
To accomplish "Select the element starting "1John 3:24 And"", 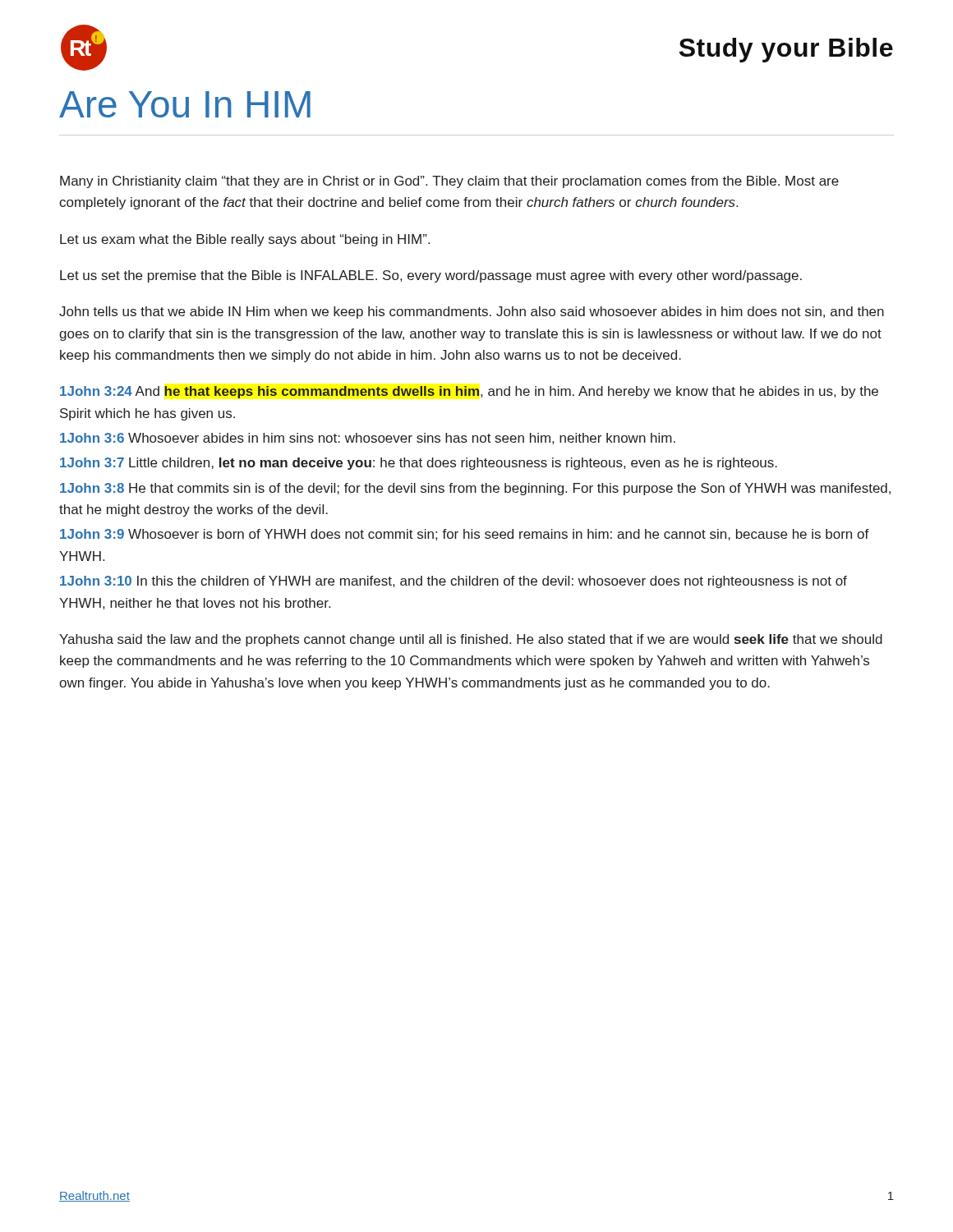I will [x=469, y=402].
